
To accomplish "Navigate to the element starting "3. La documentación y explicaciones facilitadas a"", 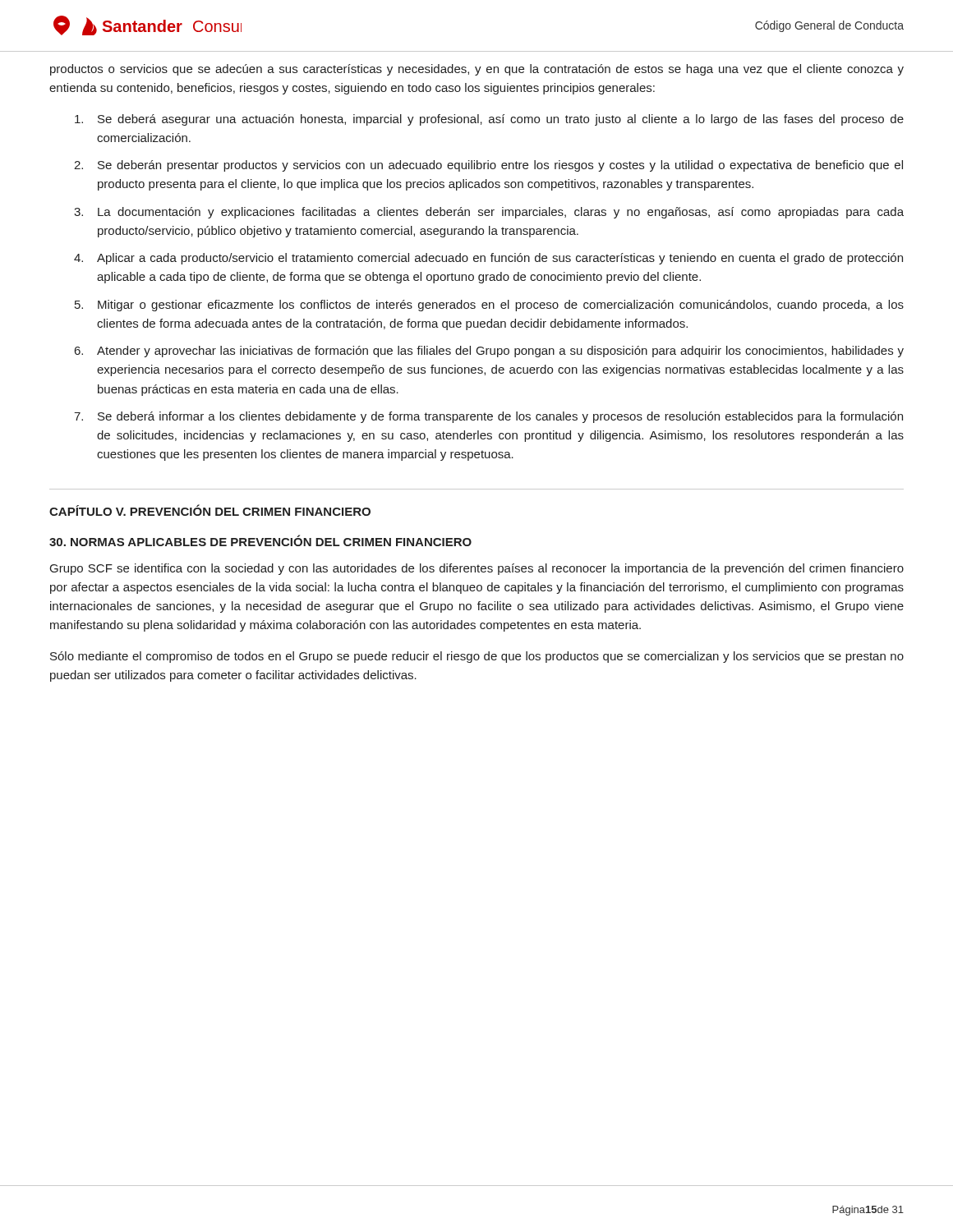I will (x=489, y=221).
